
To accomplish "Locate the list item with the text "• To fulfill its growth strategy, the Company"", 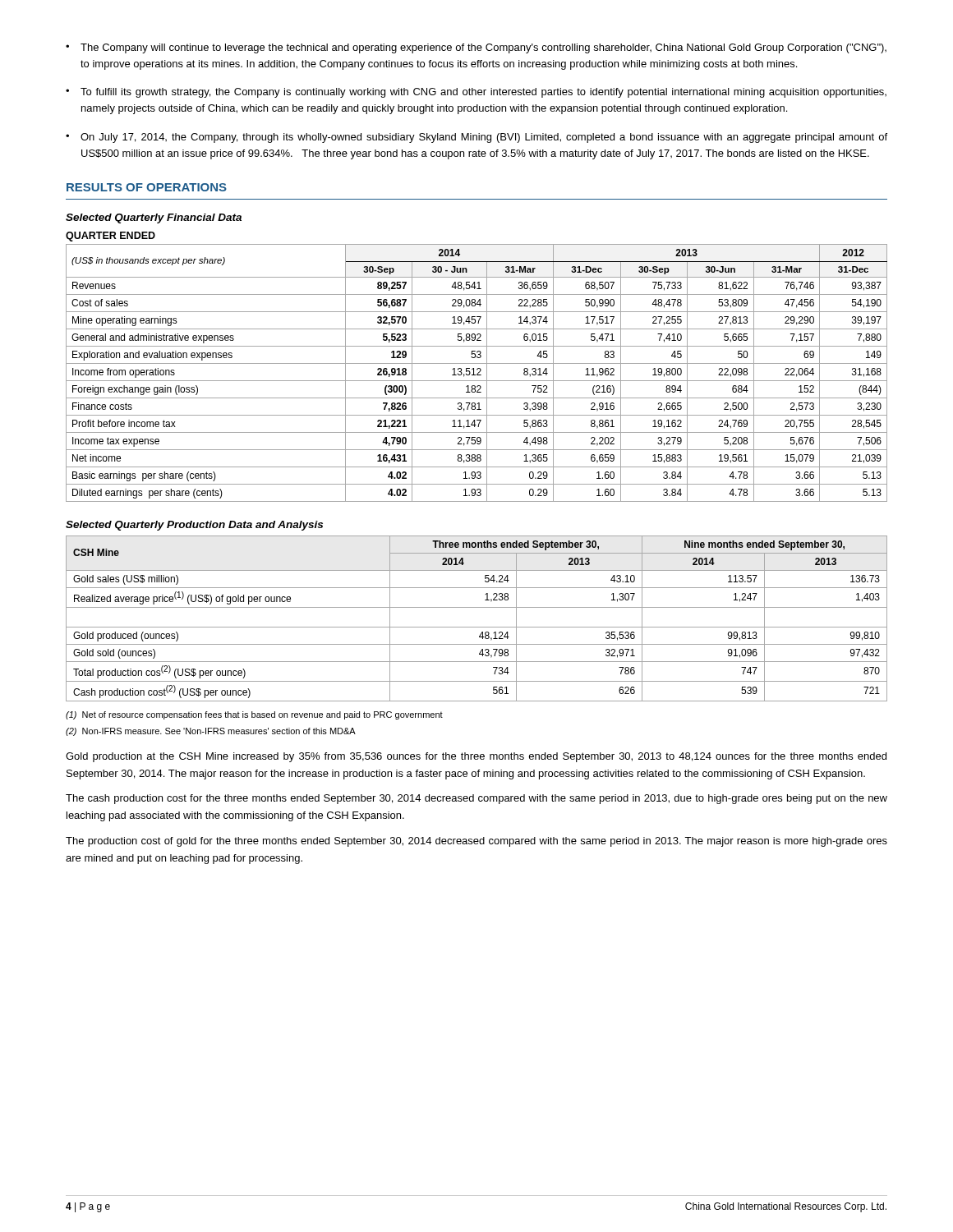I will click(476, 101).
